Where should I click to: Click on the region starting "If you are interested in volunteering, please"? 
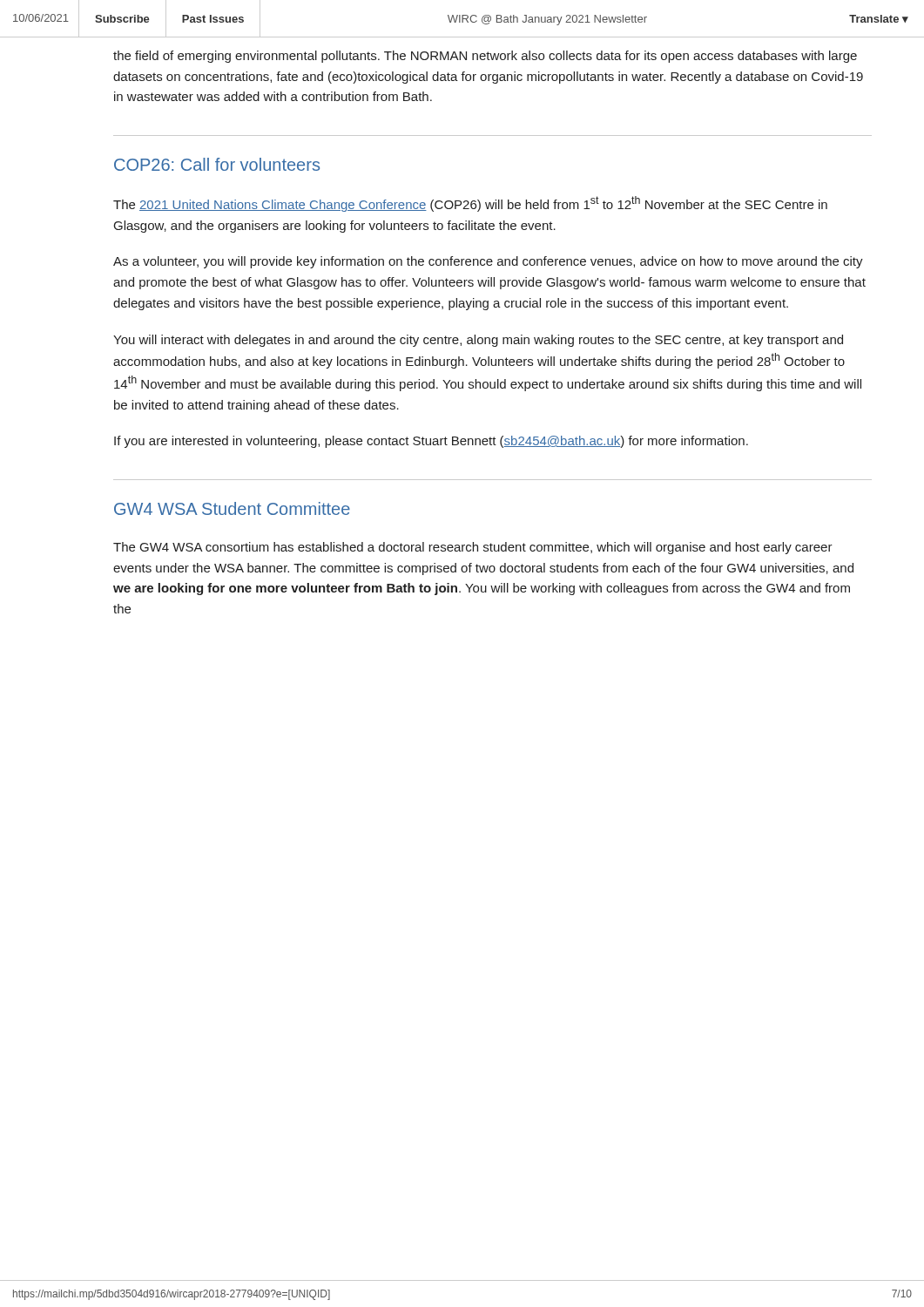click(431, 441)
